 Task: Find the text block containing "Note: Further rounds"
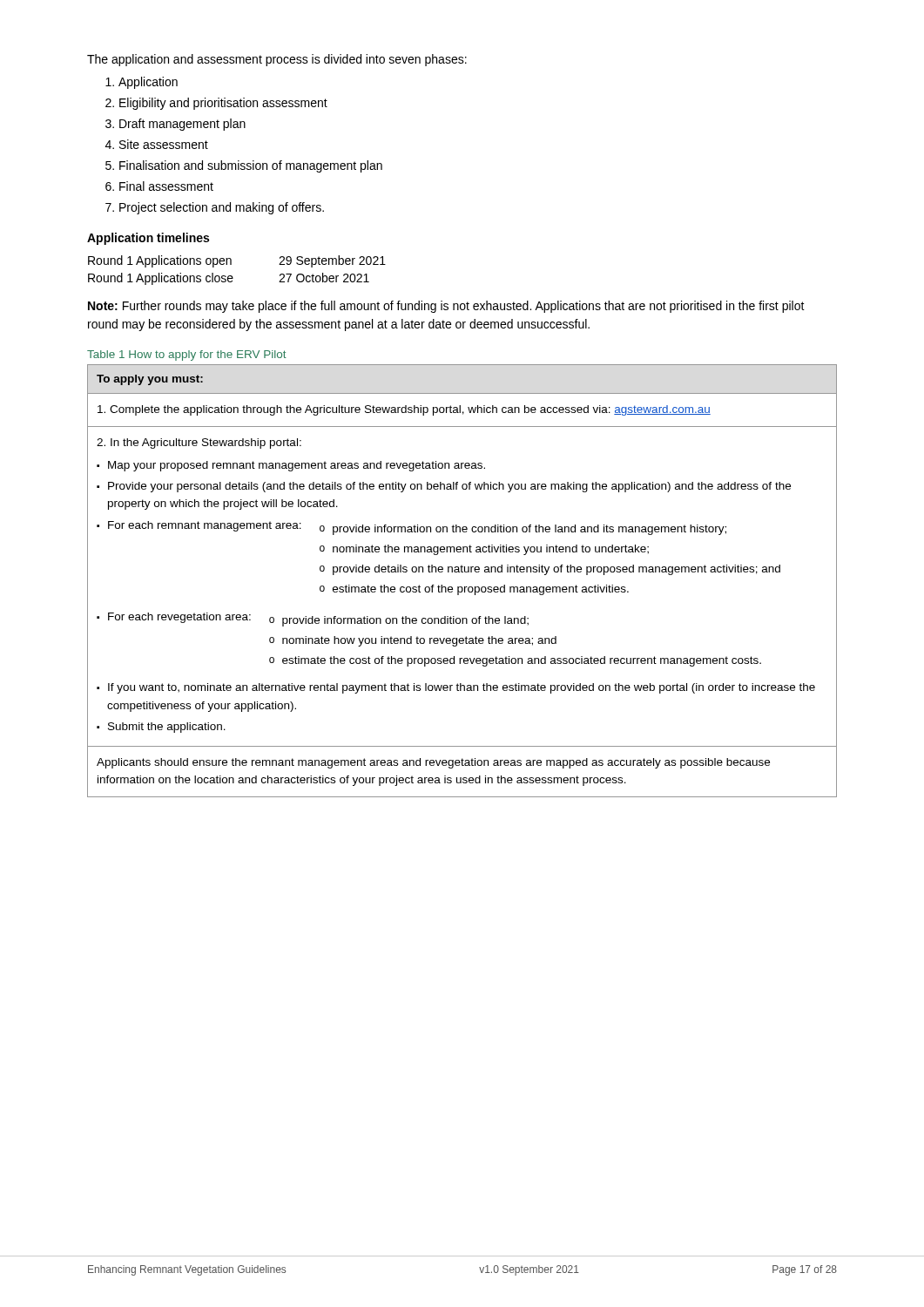(x=446, y=315)
